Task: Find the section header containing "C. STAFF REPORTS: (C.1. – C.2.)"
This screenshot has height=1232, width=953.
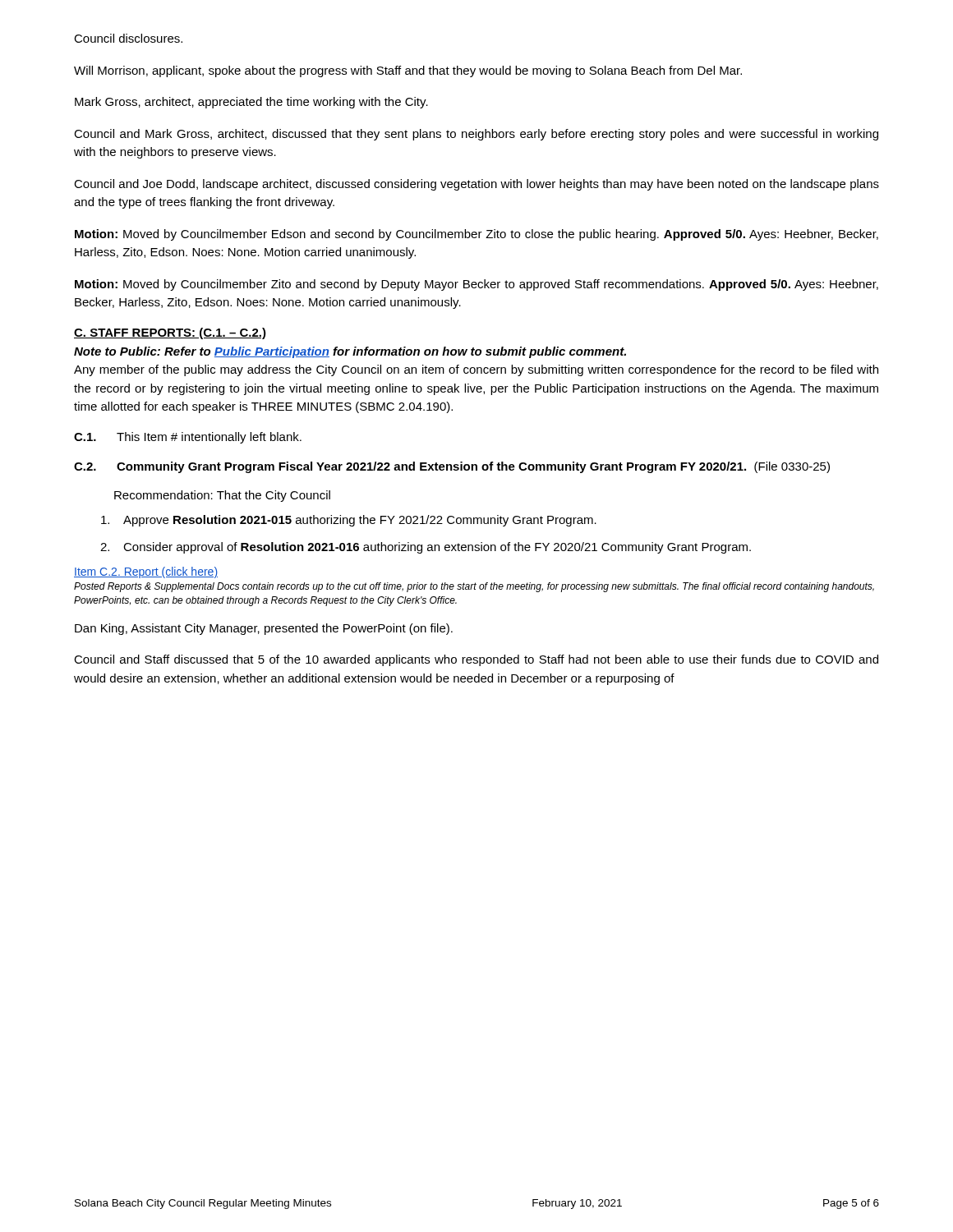Action: [170, 332]
